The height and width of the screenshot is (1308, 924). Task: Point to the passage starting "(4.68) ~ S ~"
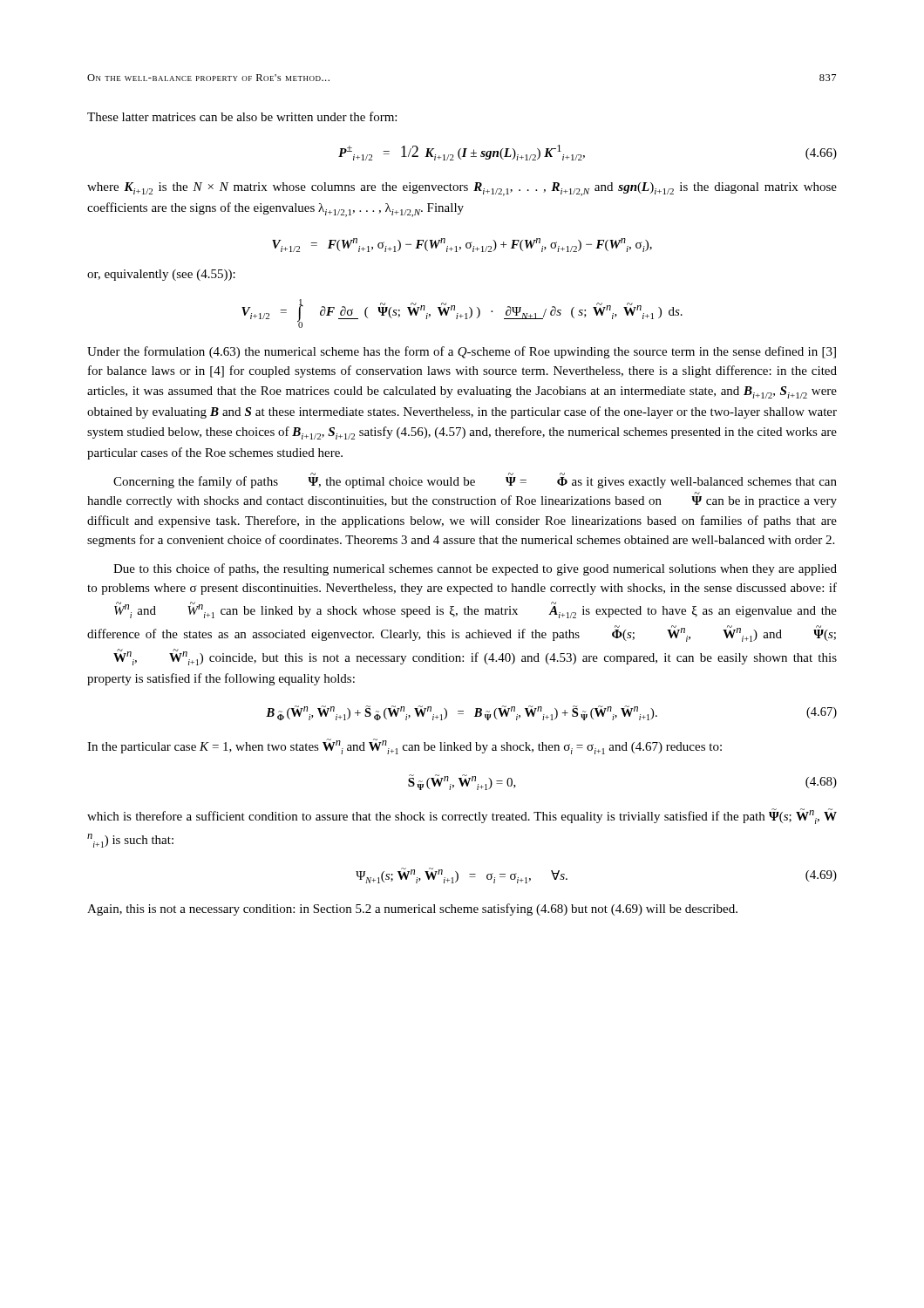464,782
